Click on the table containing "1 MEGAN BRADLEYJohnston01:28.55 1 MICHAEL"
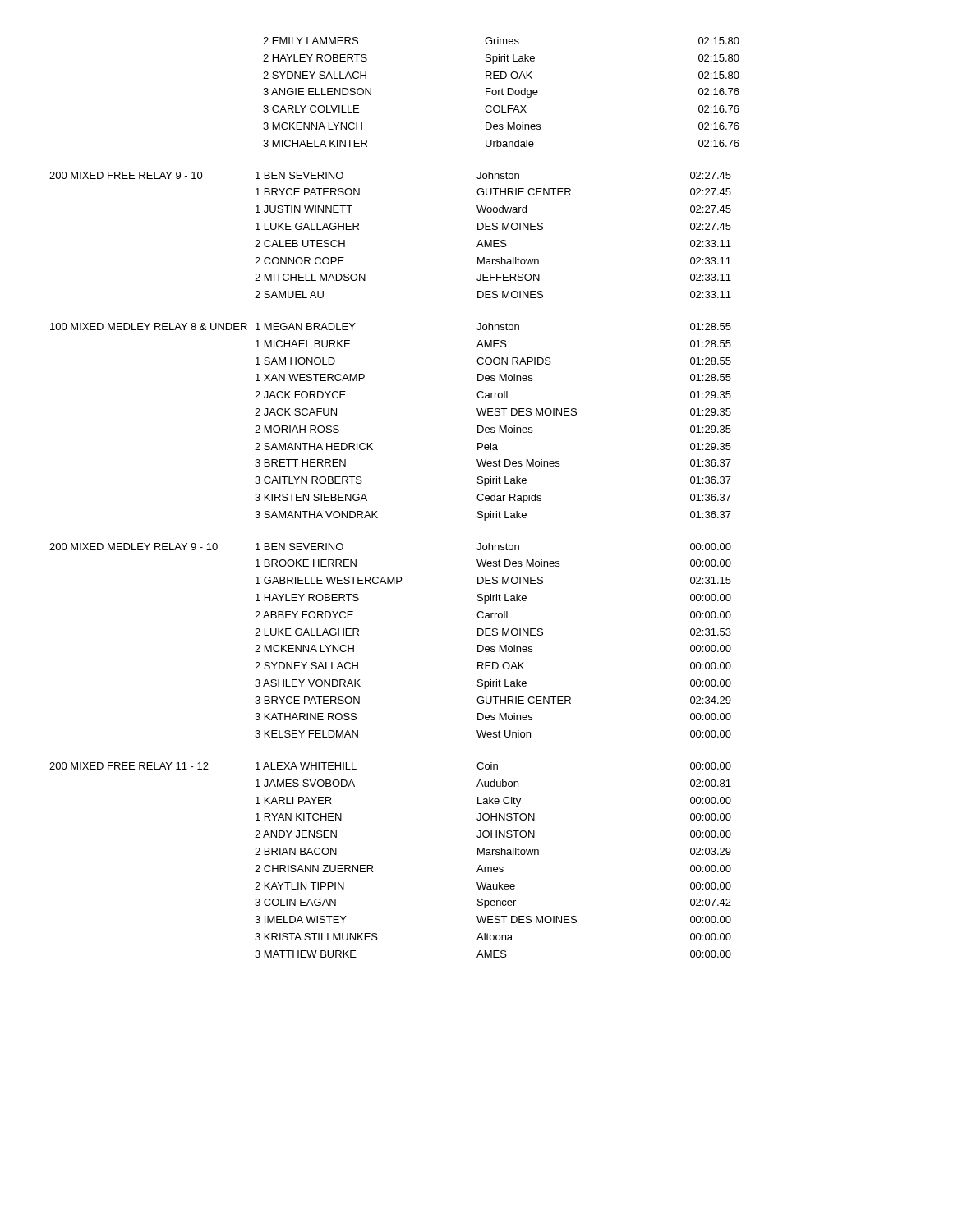Screen dimensions: 1232x953 click(x=579, y=421)
